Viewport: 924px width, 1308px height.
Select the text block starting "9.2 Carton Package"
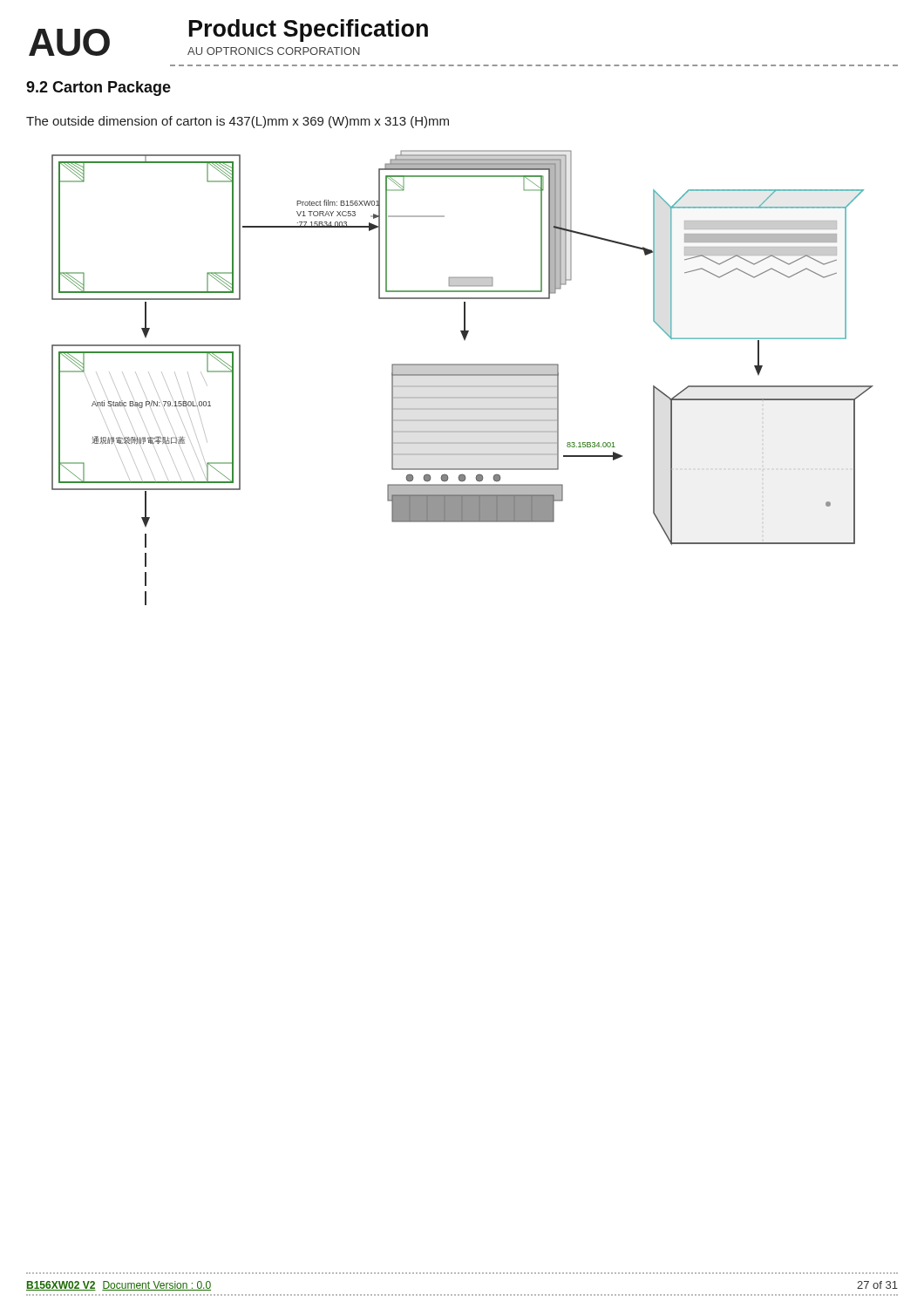click(99, 87)
